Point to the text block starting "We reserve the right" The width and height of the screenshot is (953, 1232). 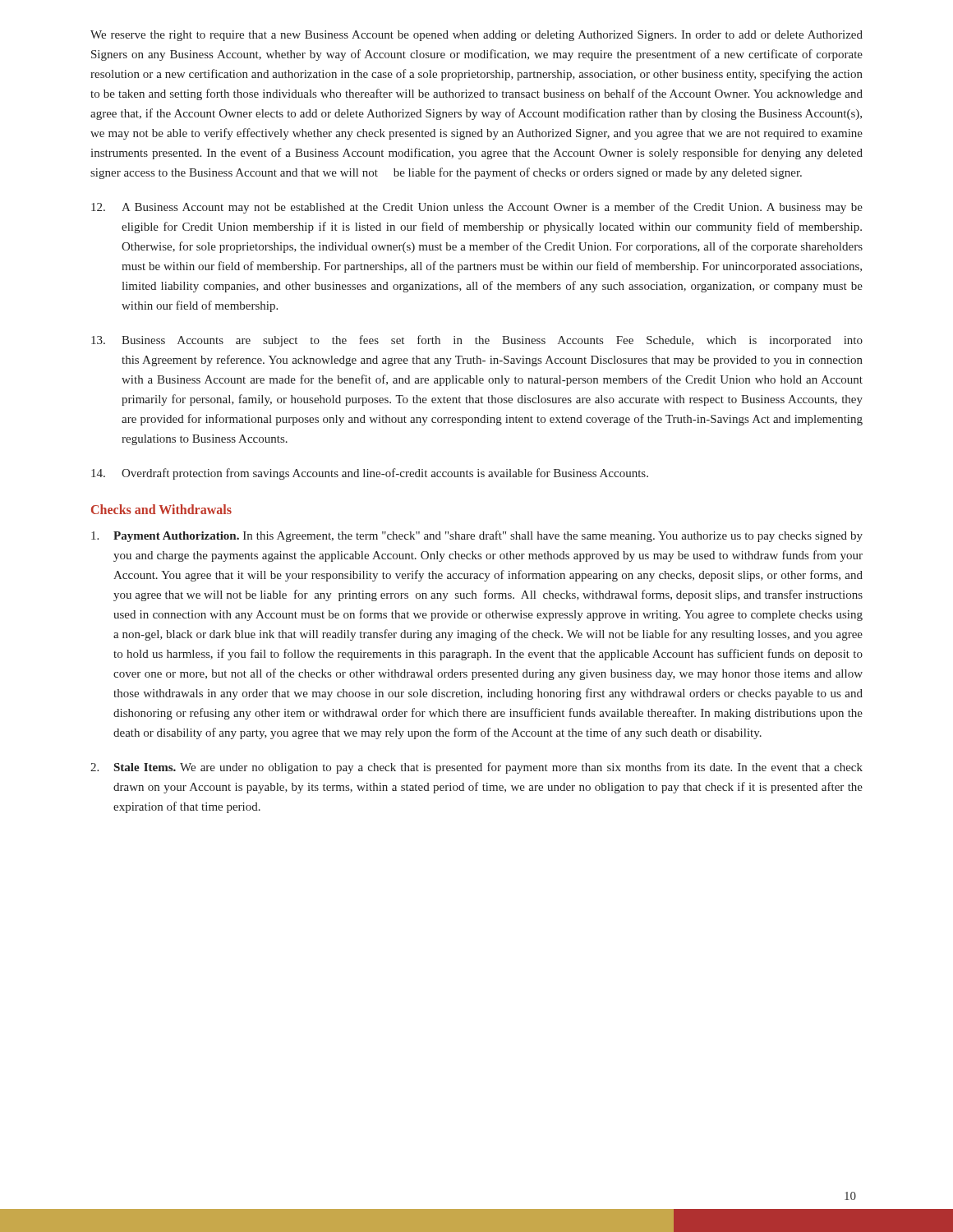coord(476,103)
